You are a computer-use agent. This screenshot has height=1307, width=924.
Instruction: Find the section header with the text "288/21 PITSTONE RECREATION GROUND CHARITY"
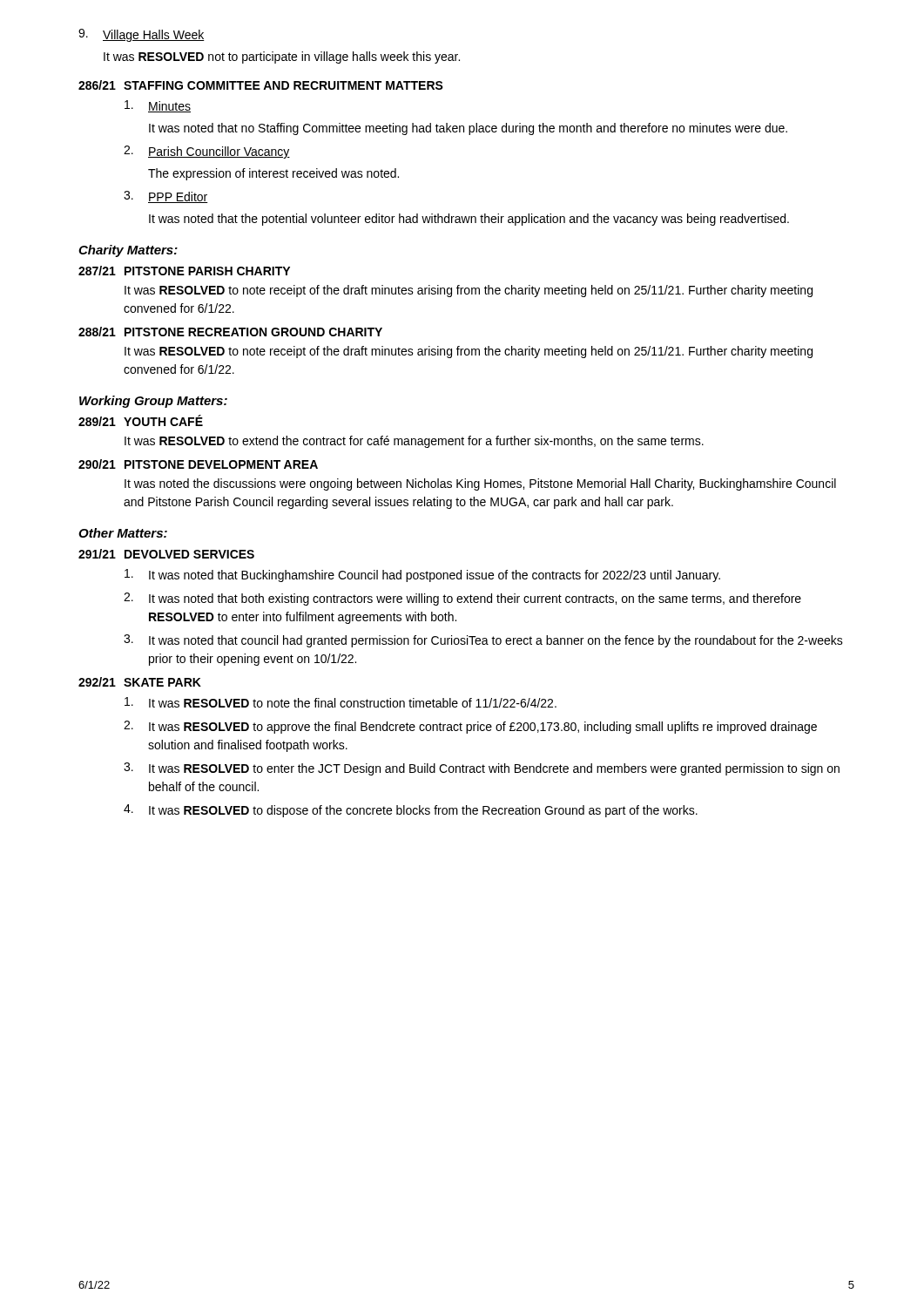(x=230, y=332)
